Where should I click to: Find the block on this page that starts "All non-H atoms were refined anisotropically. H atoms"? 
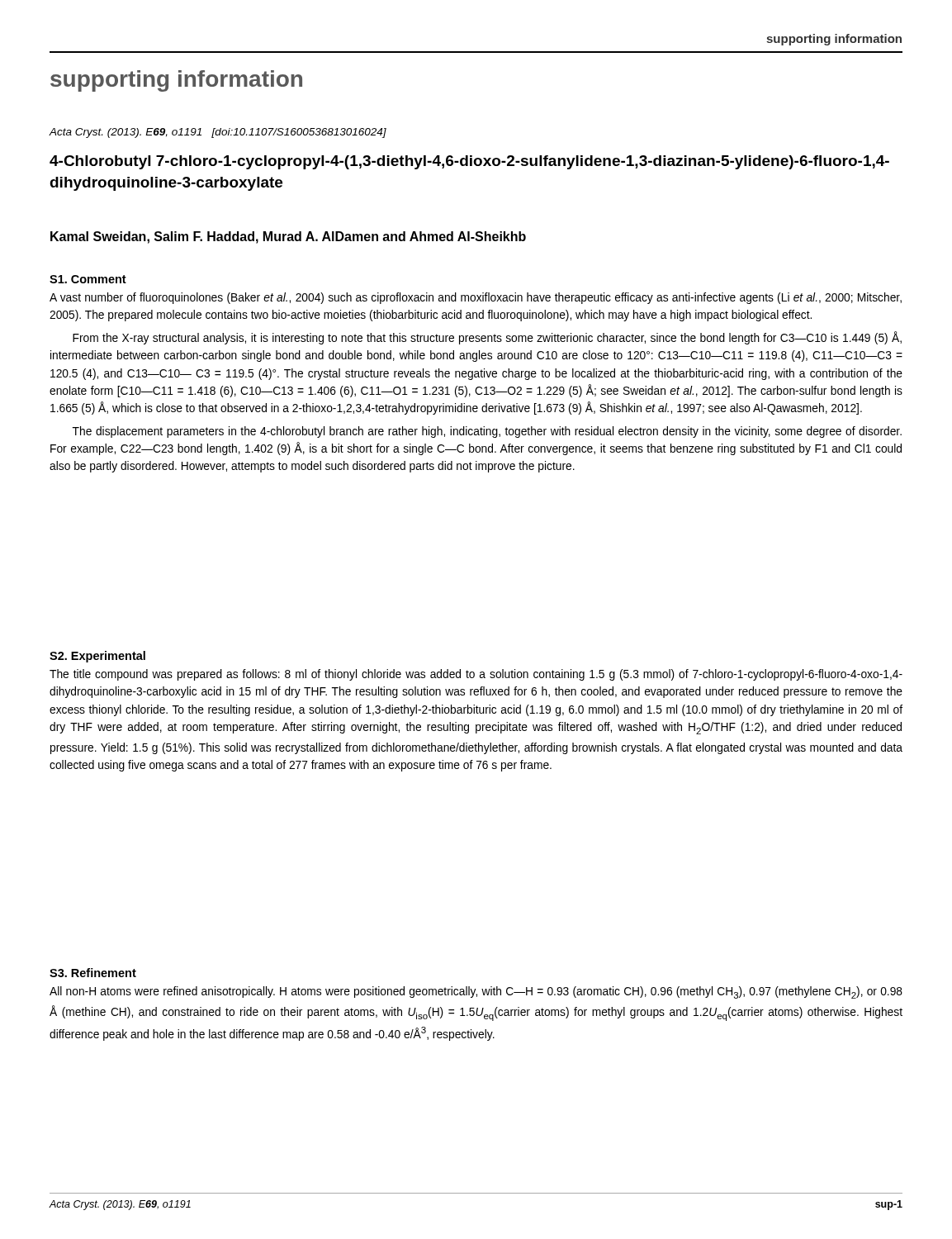click(476, 1013)
